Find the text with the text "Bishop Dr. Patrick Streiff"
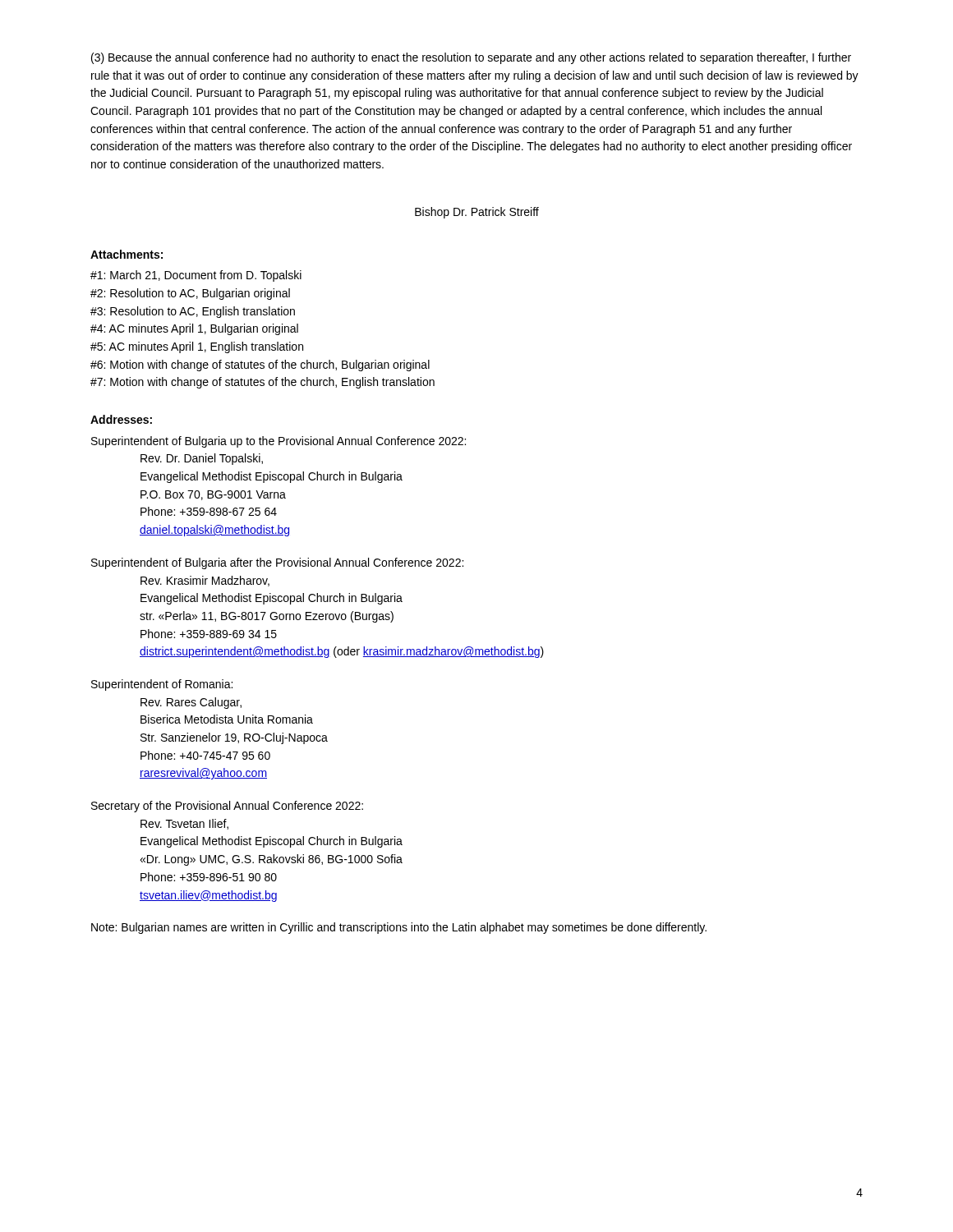Image resolution: width=953 pixels, height=1232 pixels. pyautogui.click(x=476, y=212)
